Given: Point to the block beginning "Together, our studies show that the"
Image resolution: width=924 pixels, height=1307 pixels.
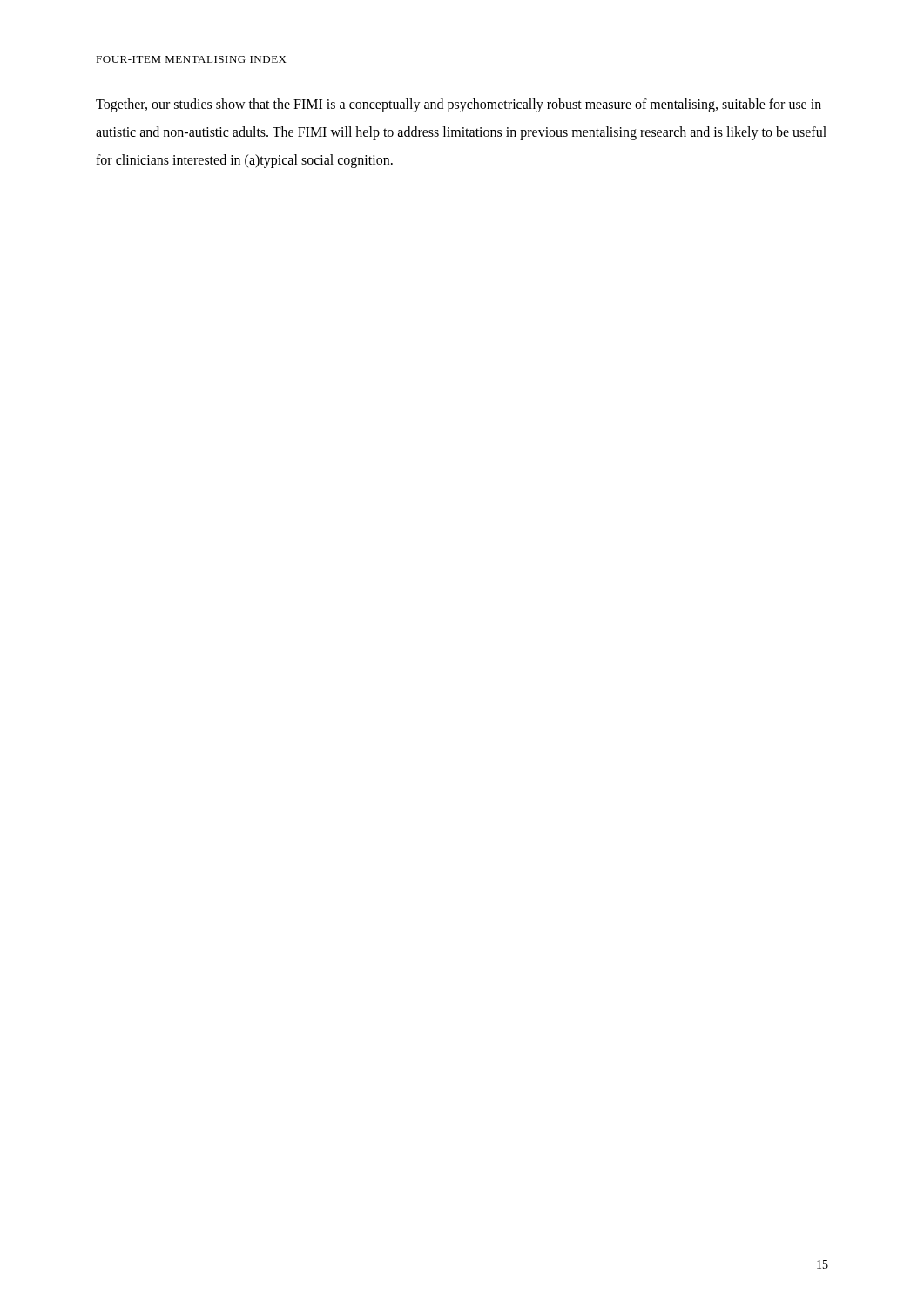Looking at the screenshot, I should tap(462, 132).
